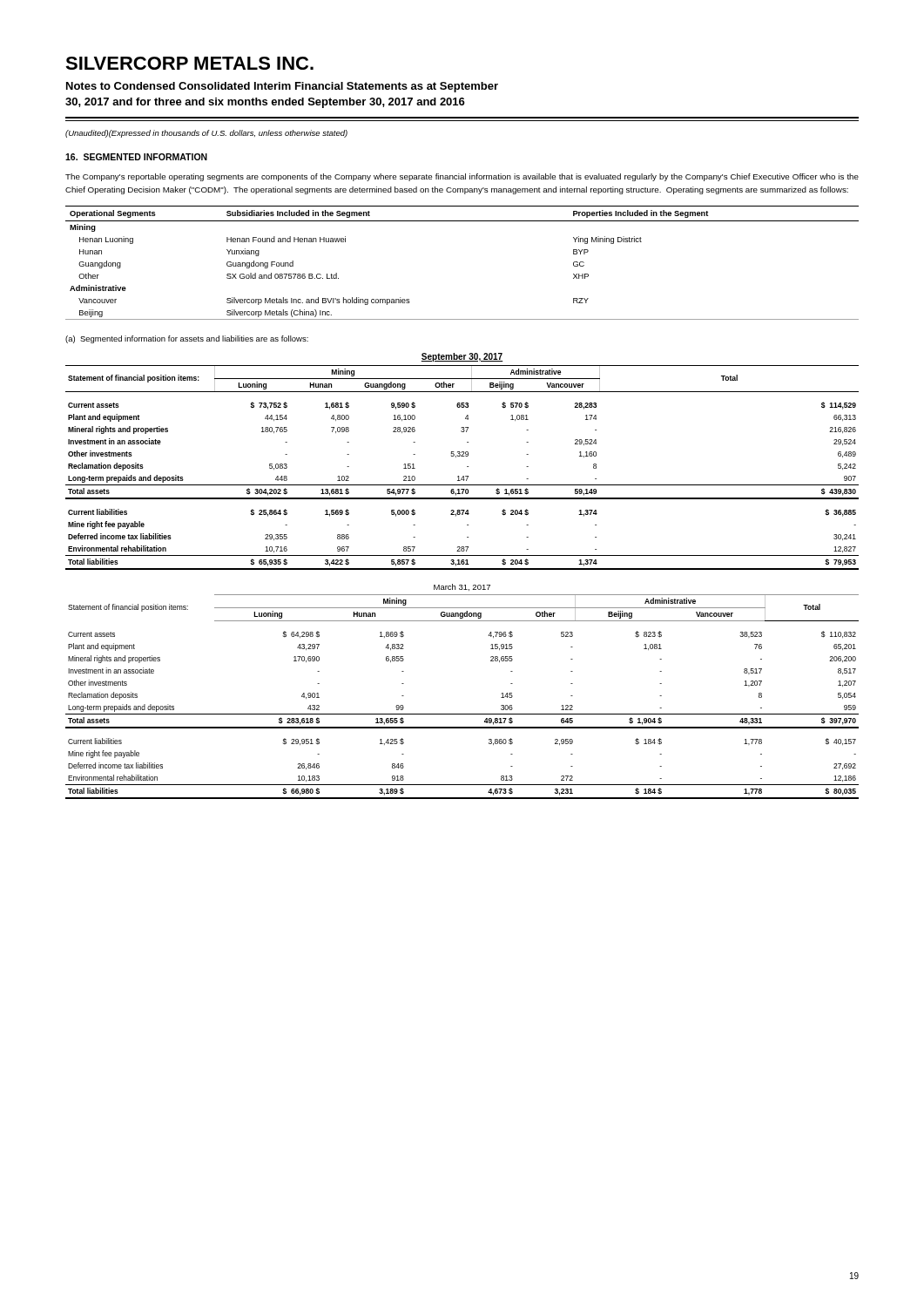Find the table that mentions "Silvercorp Metals (China) Inc."

point(462,262)
